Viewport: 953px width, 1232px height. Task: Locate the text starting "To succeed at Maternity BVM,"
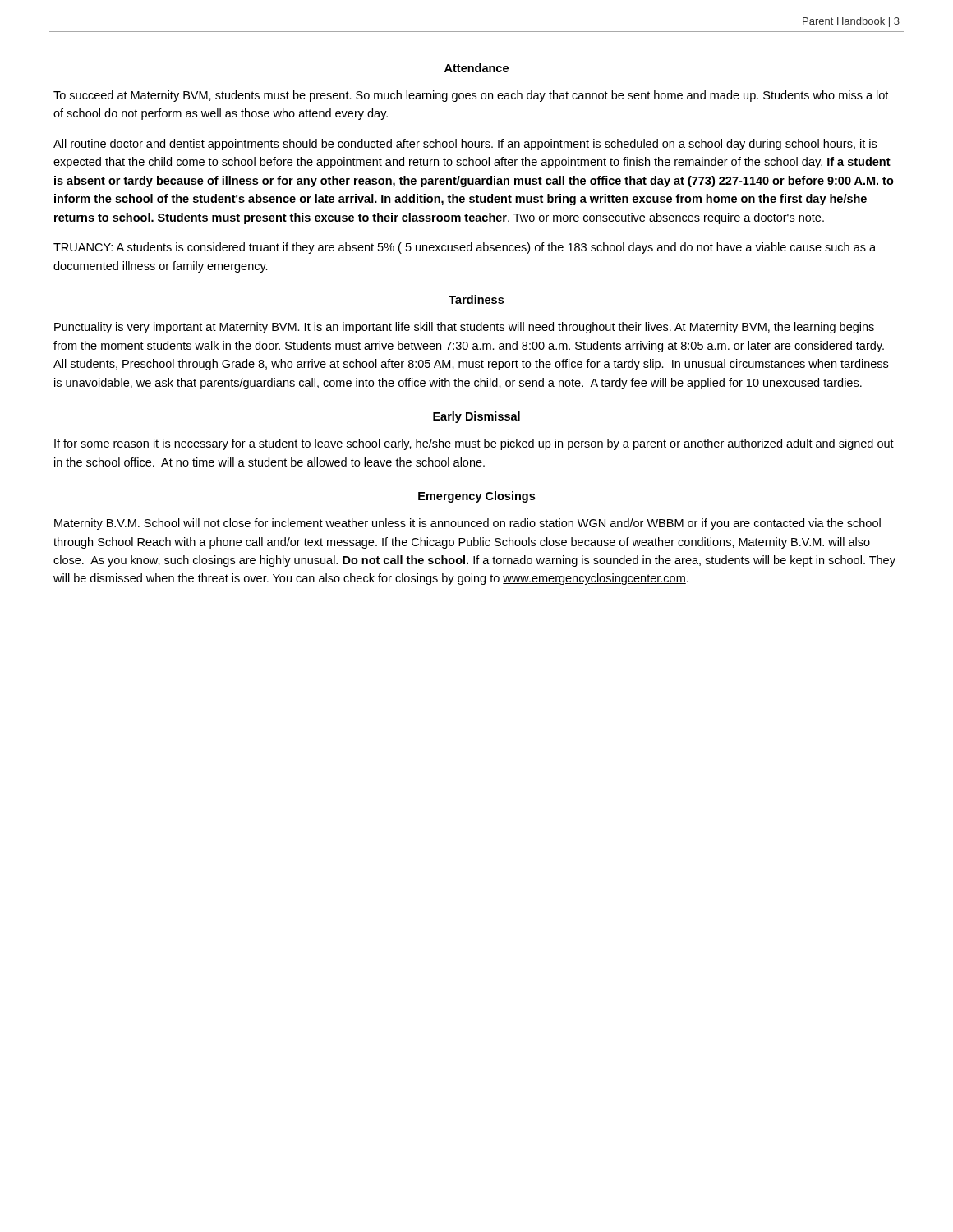[471, 104]
